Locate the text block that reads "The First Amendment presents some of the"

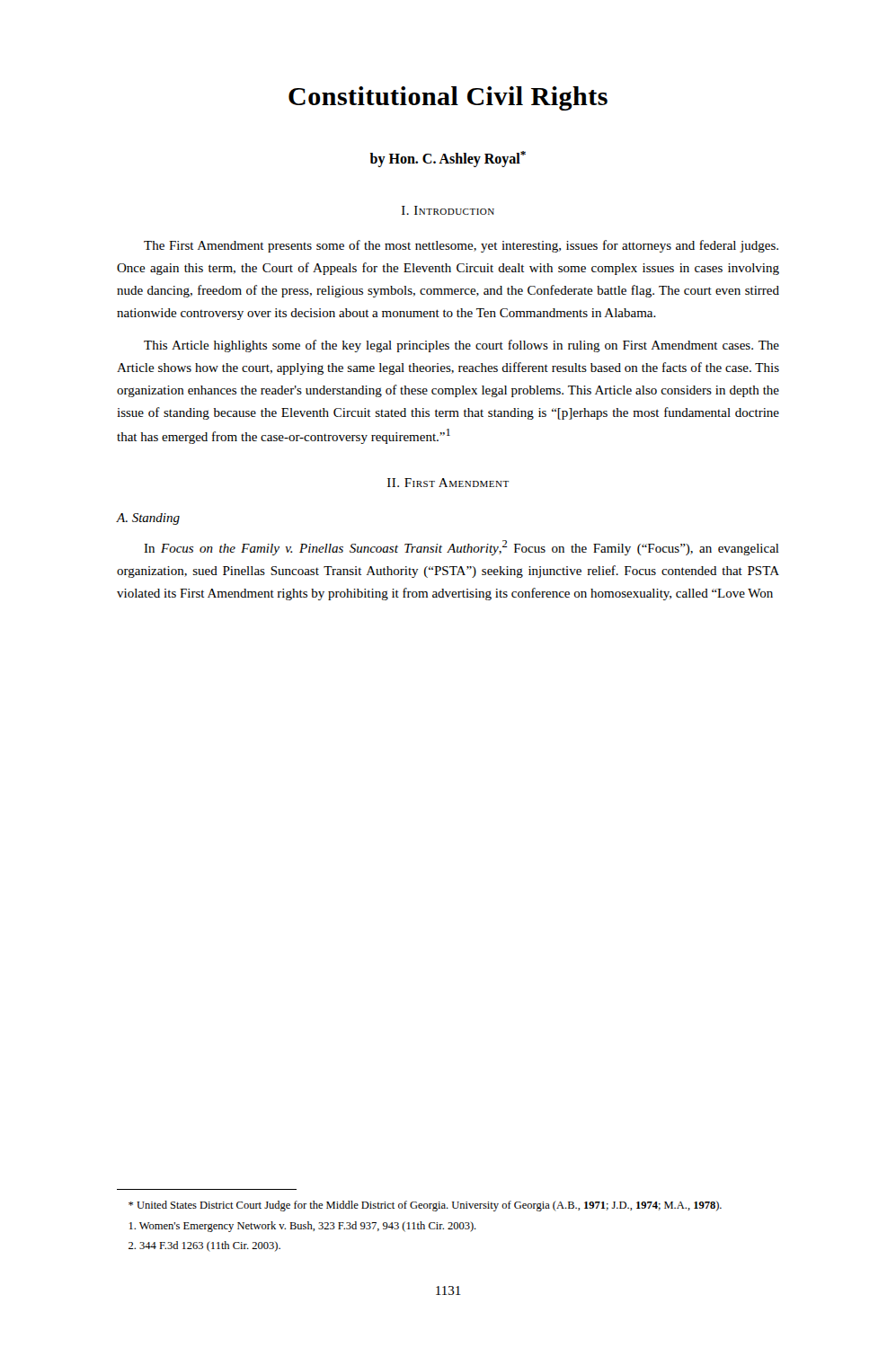pos(448,279)
